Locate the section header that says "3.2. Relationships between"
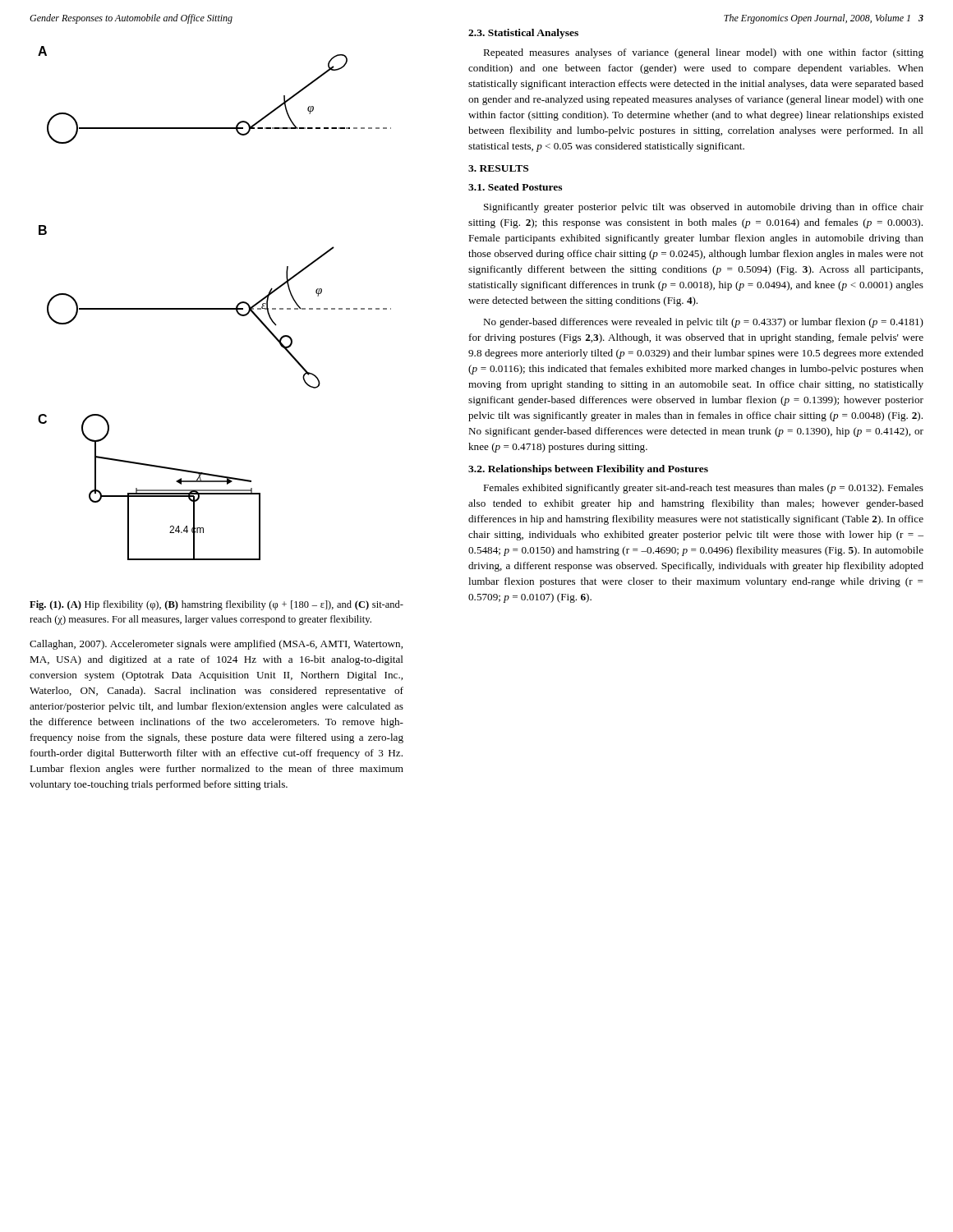953x1232 pixels. (588, 468)
